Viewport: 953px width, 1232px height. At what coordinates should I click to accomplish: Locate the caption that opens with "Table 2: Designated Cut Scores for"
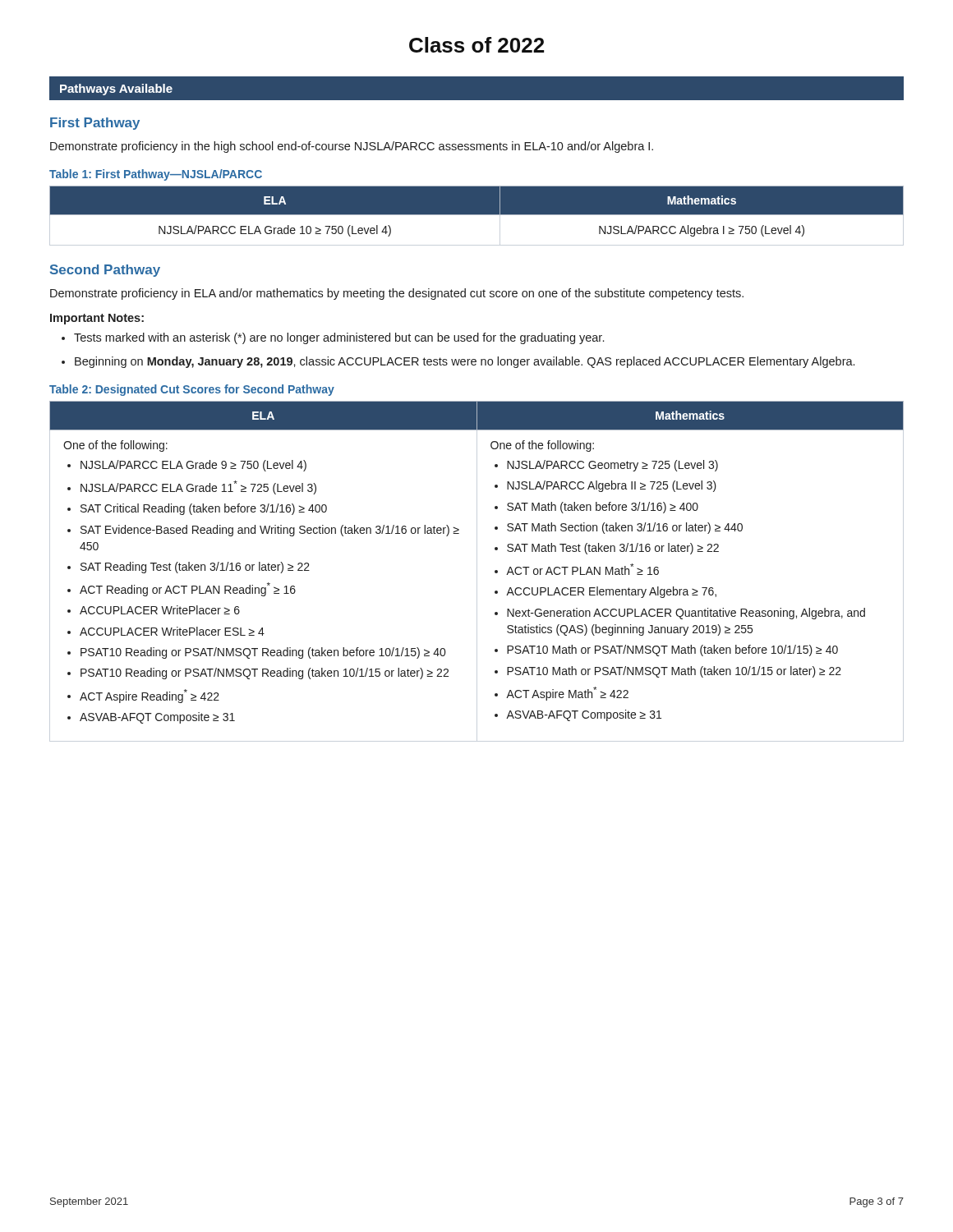[192, 389]
